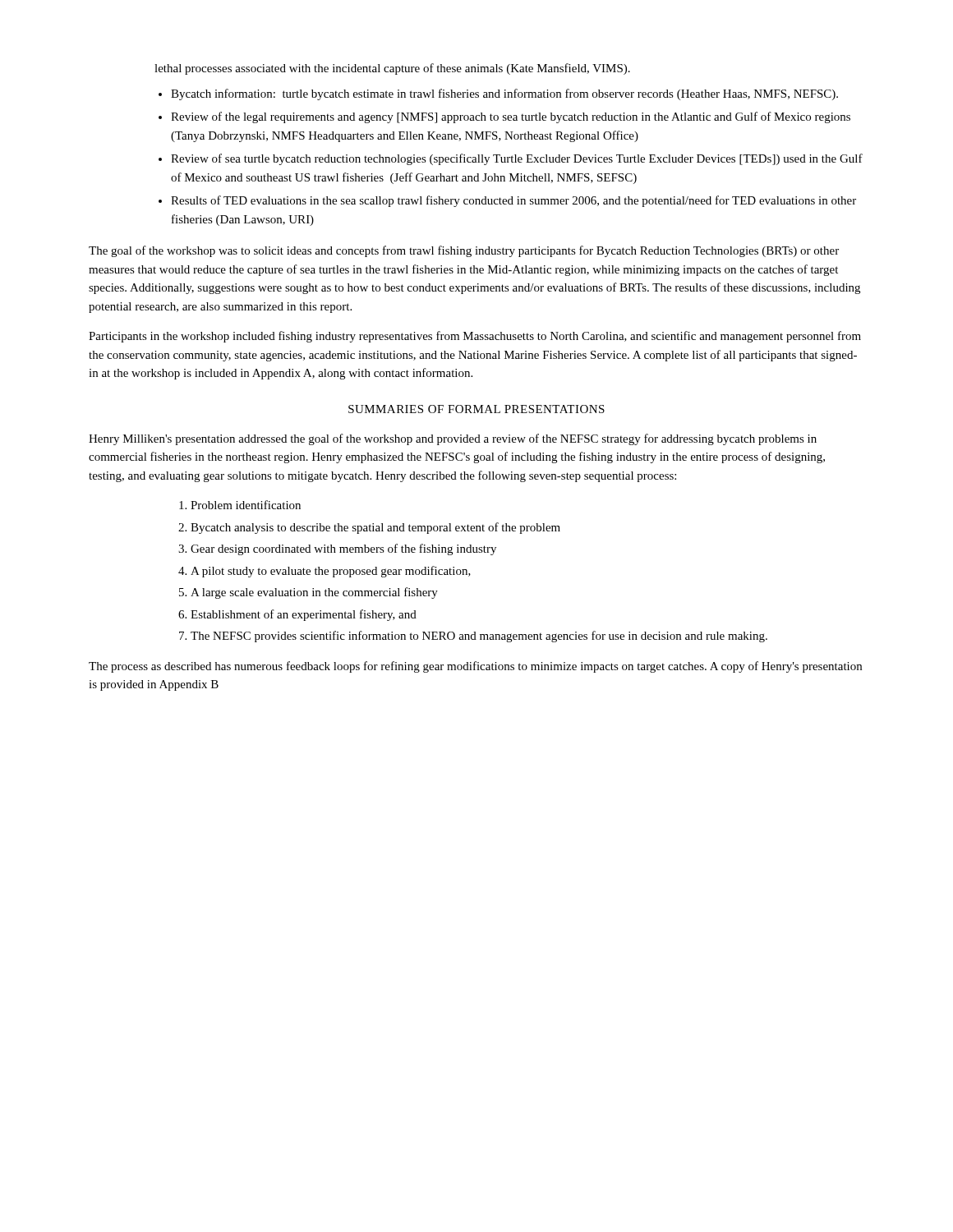Click on the text block containing "Participants in the workshop"
This screenshot has height=1232, width=953.
[475, 354]
